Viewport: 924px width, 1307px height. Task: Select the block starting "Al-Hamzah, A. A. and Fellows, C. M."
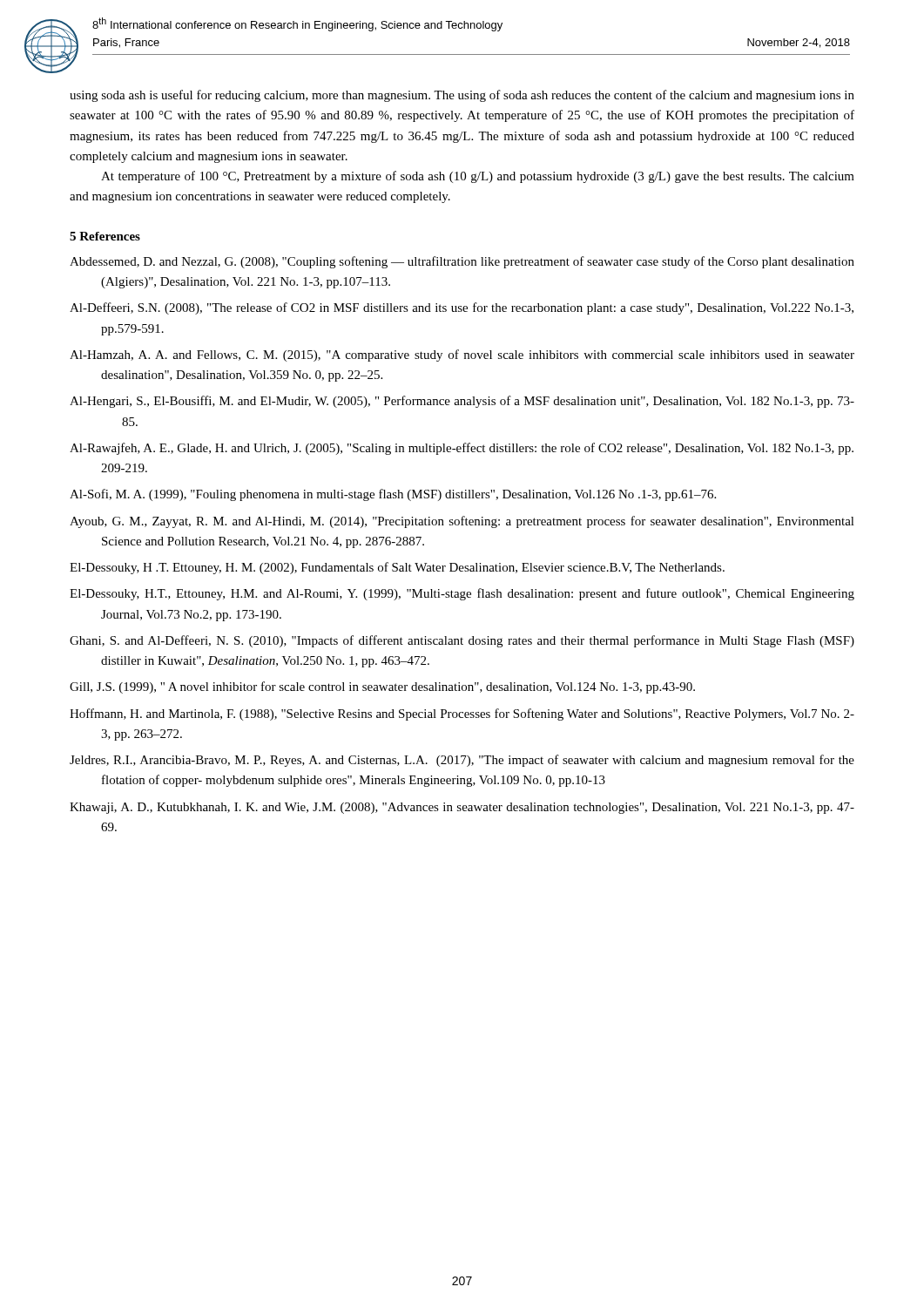coord(462,365)
